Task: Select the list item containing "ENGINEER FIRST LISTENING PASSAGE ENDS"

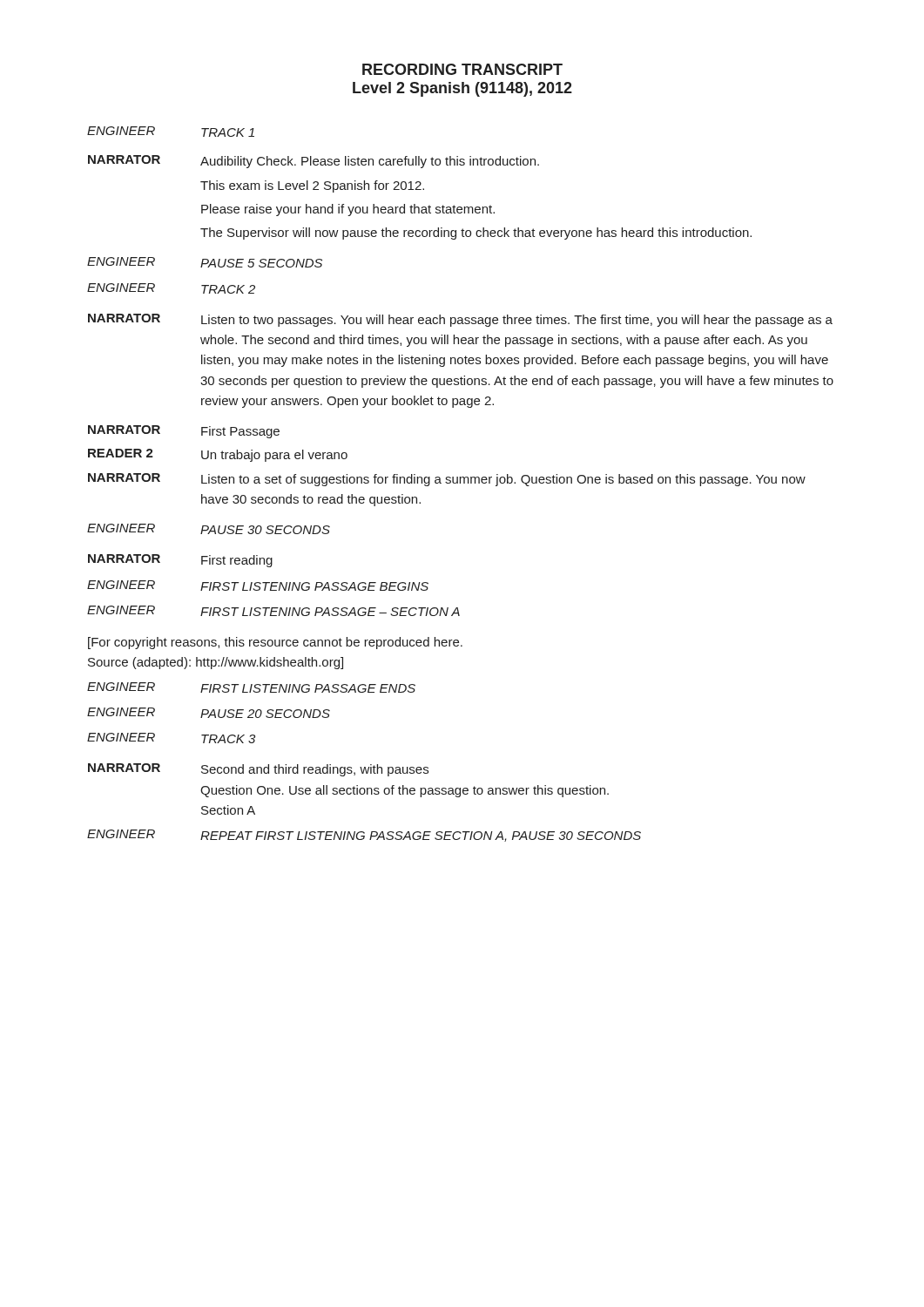Action: [x=251, y=687]
